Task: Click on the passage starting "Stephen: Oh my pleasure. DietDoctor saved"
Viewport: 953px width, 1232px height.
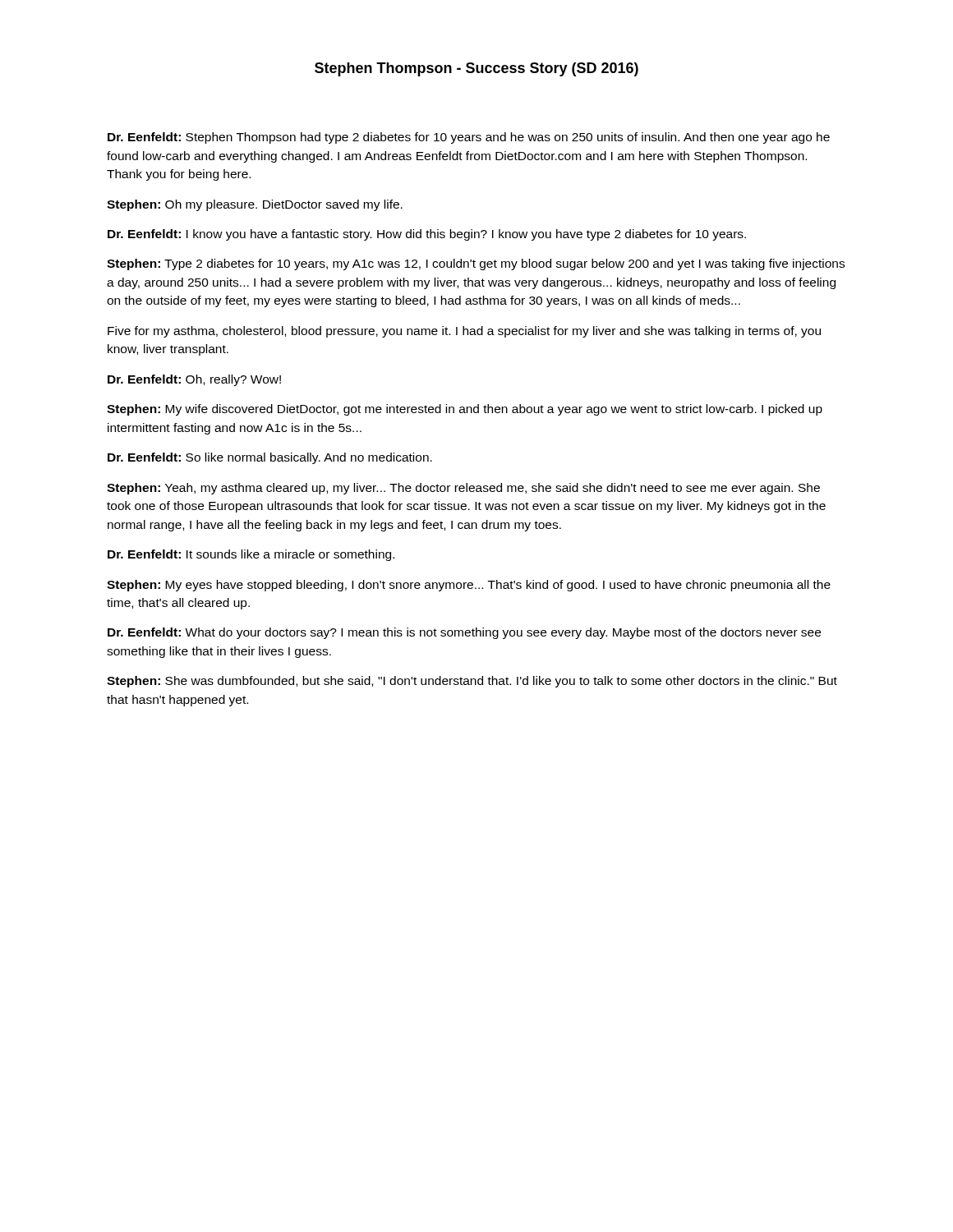Action: pyautogui.click(x=255, y=204)
